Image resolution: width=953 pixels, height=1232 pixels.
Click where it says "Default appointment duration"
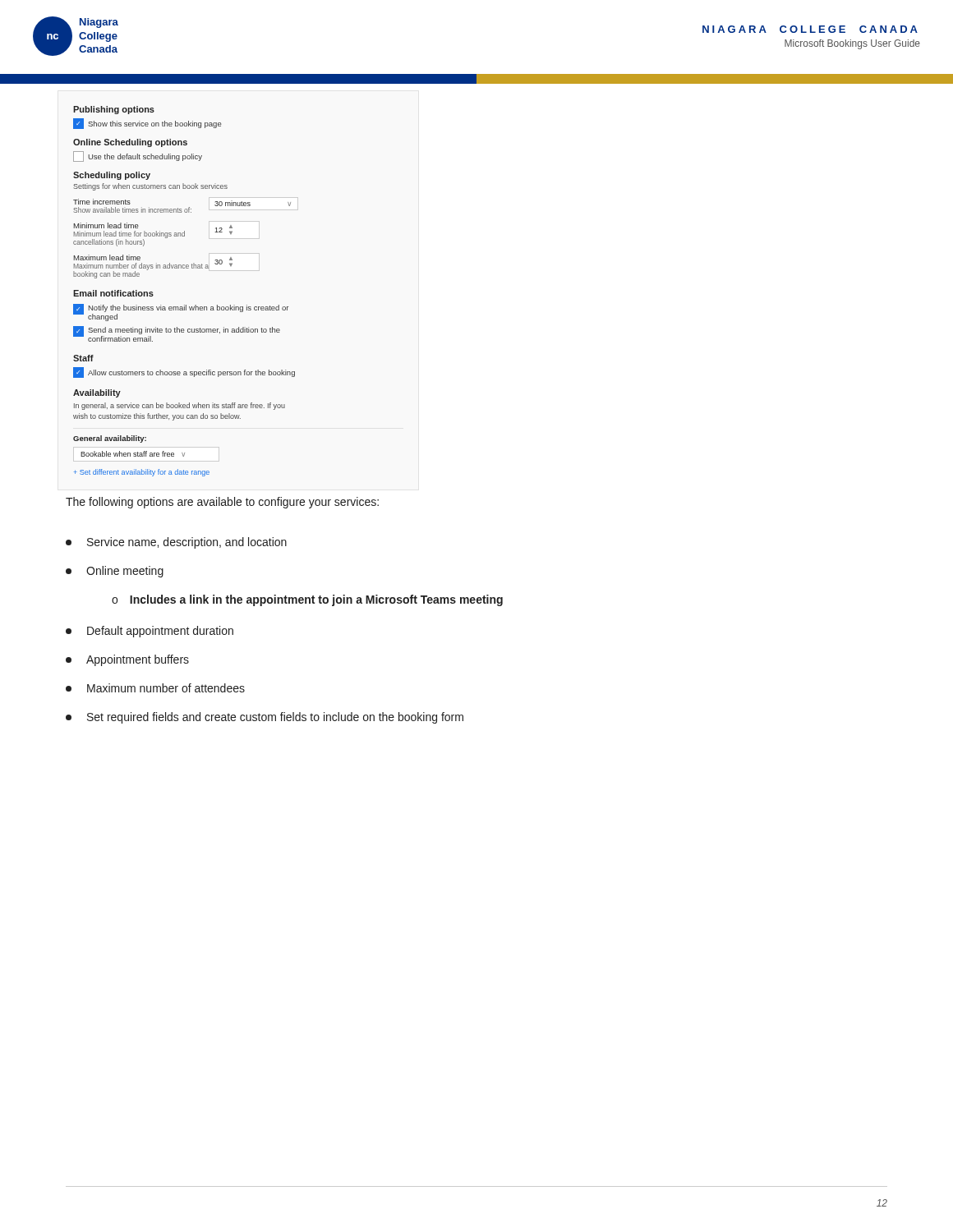tap(150, 632)
